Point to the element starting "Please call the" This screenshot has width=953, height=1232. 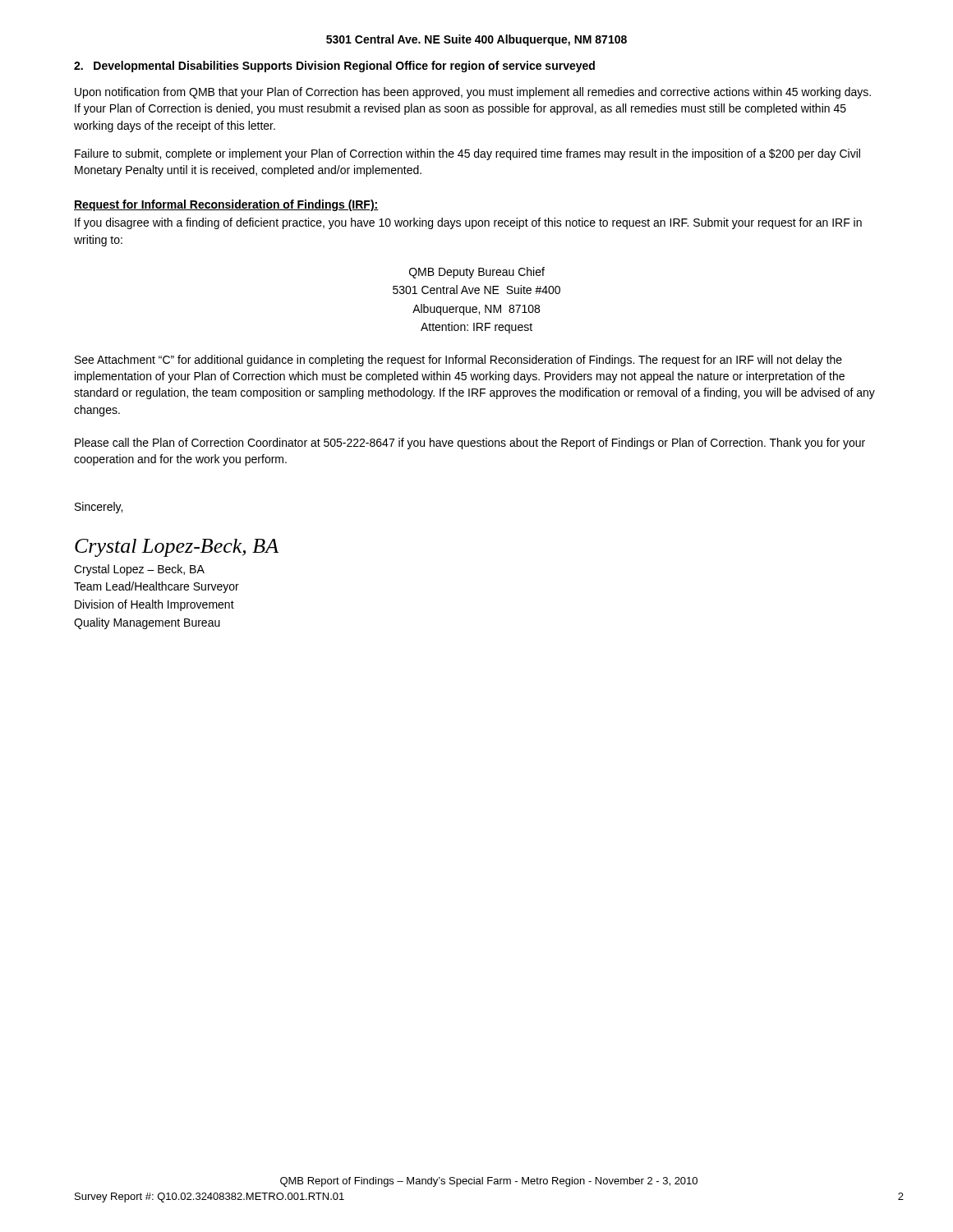coord(470,451)
